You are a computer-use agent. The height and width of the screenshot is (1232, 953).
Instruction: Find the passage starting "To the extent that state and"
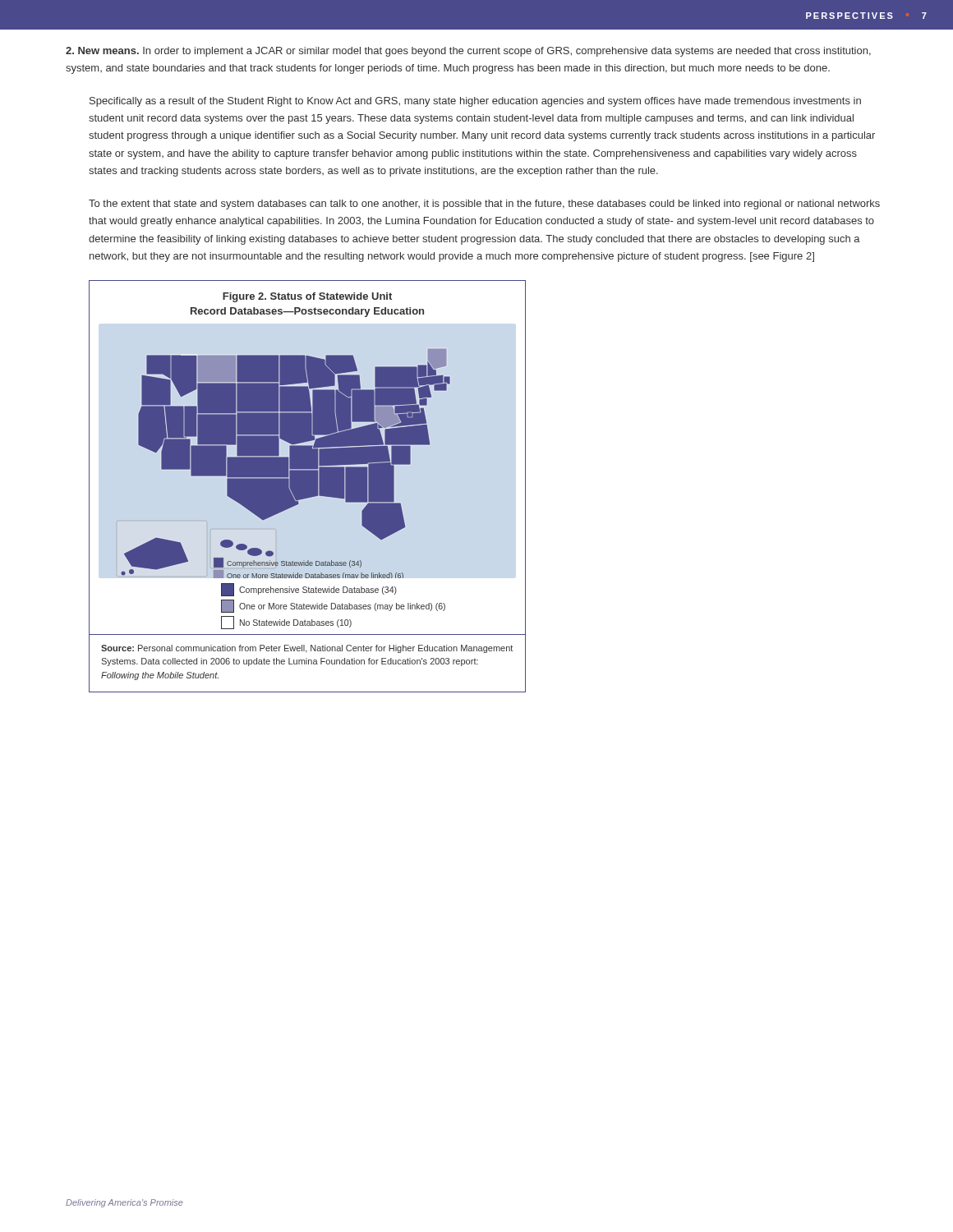(488, 230)
